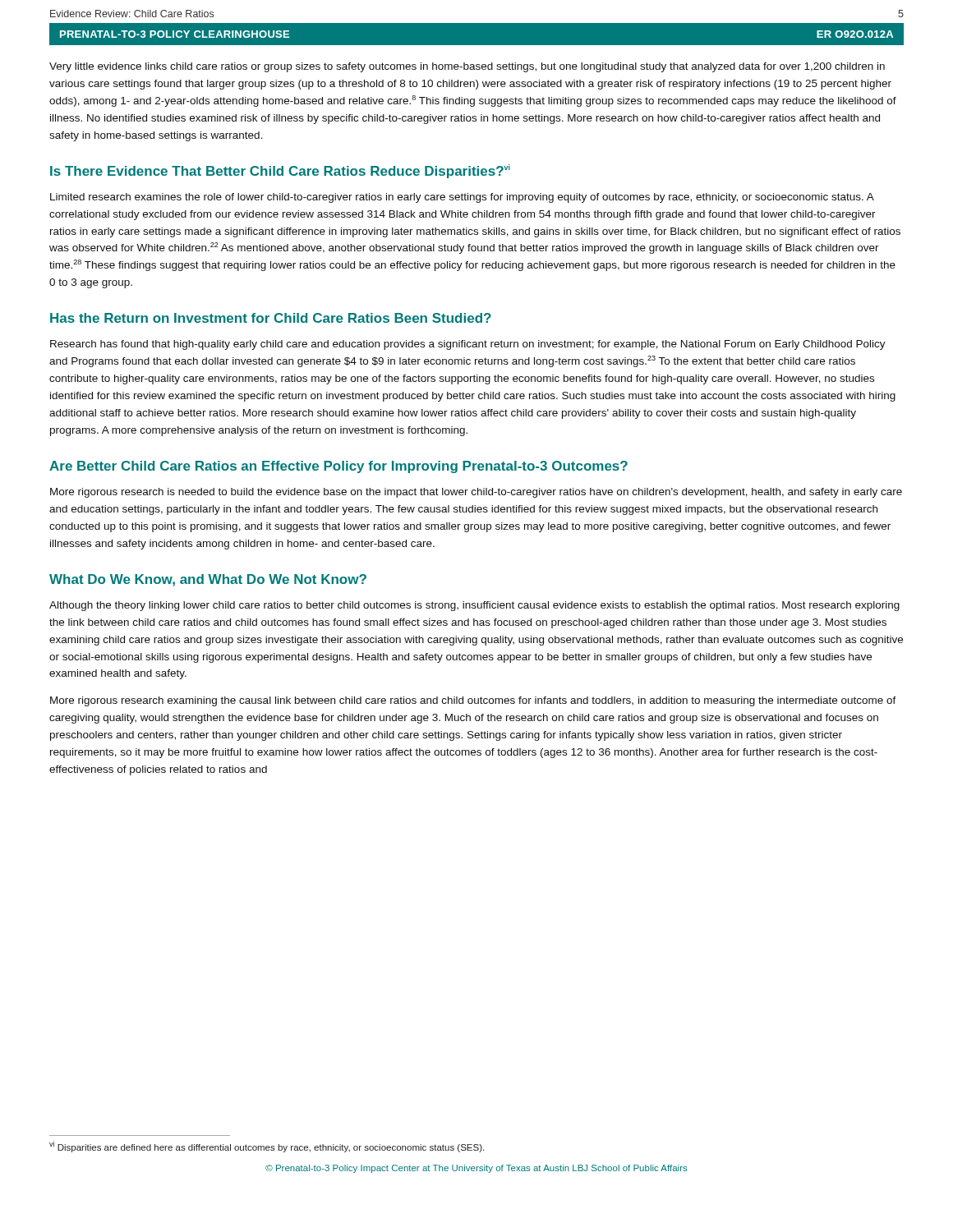Locate the text block containing "Research has found that"
The image size is (953, 1232).
click(472, 387)
